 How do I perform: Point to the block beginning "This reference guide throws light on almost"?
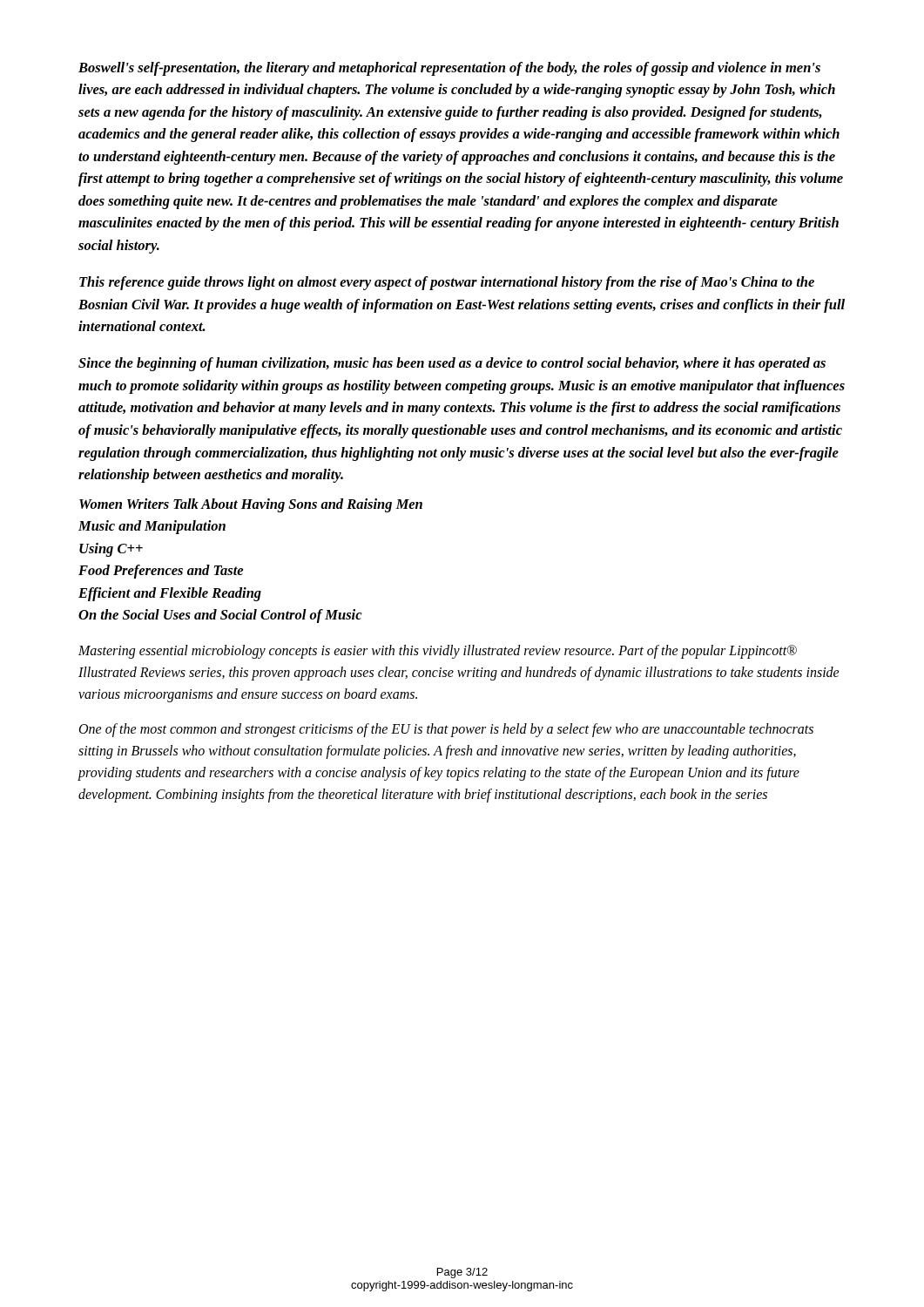[462, 304]
